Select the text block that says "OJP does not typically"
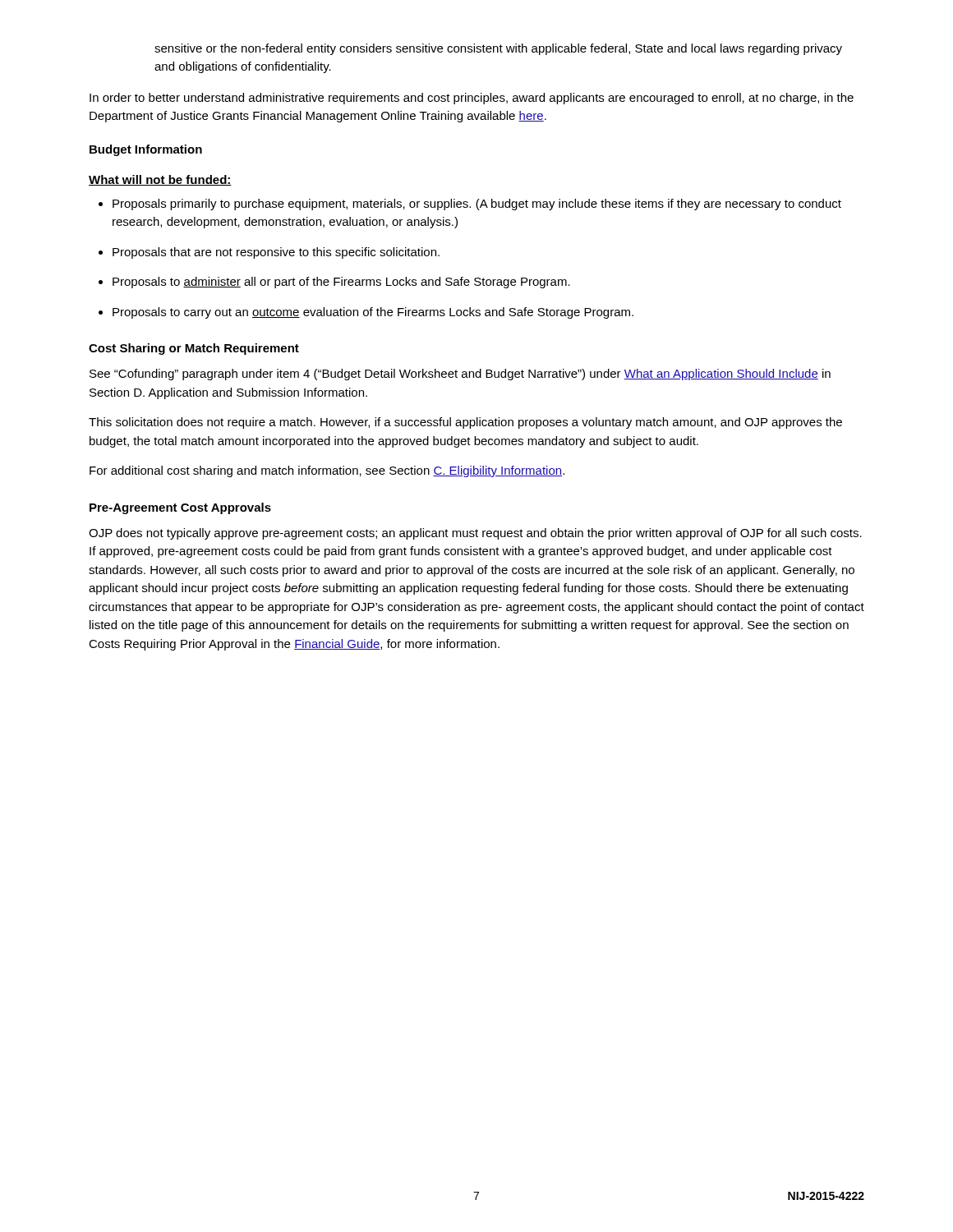The height and width of the screenshot is (1232, 953). tap(476, 588)
